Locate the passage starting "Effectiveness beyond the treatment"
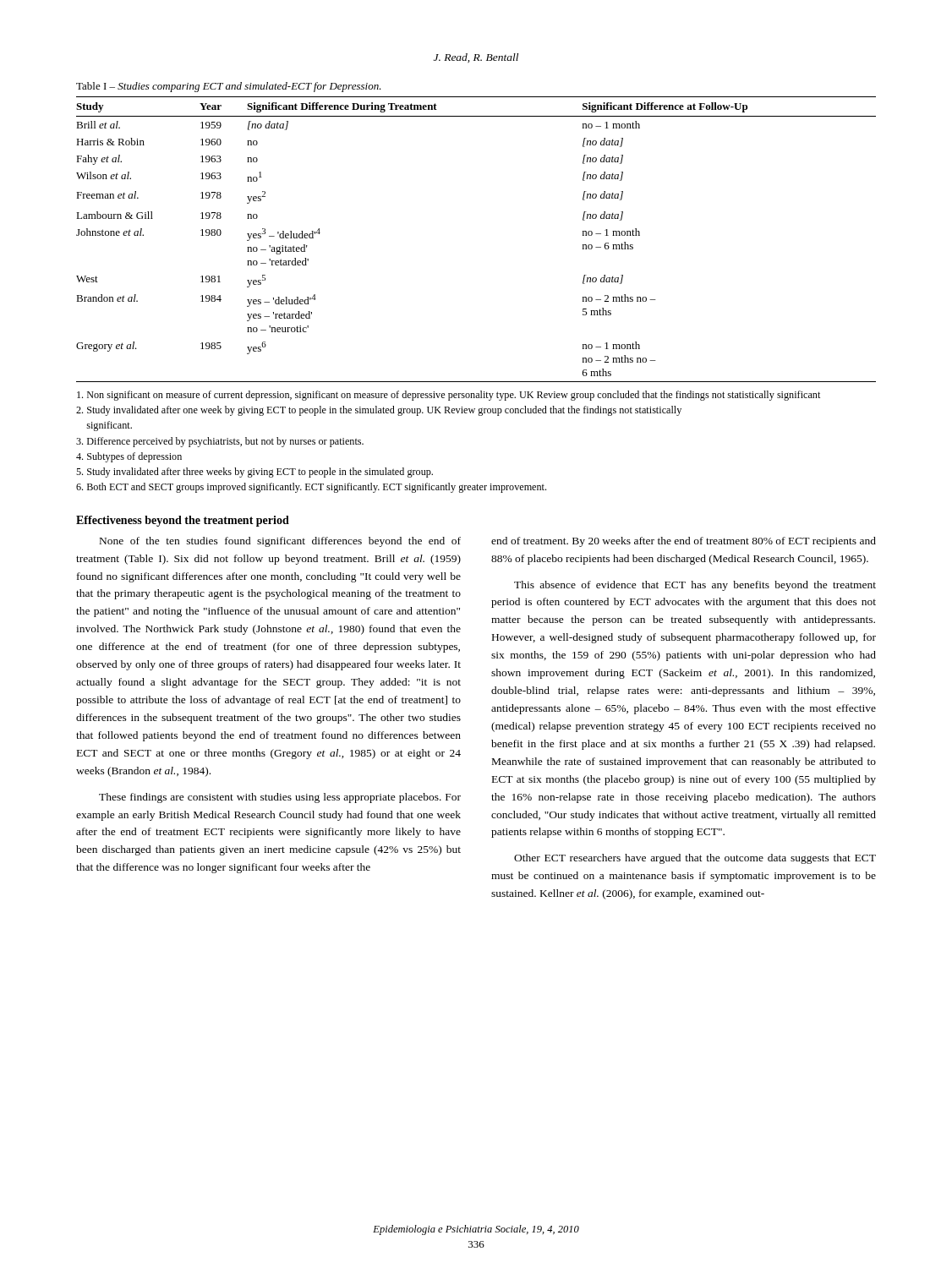Screen dimensions: 1268x952 pyautogui.click(x=182, y=520)
